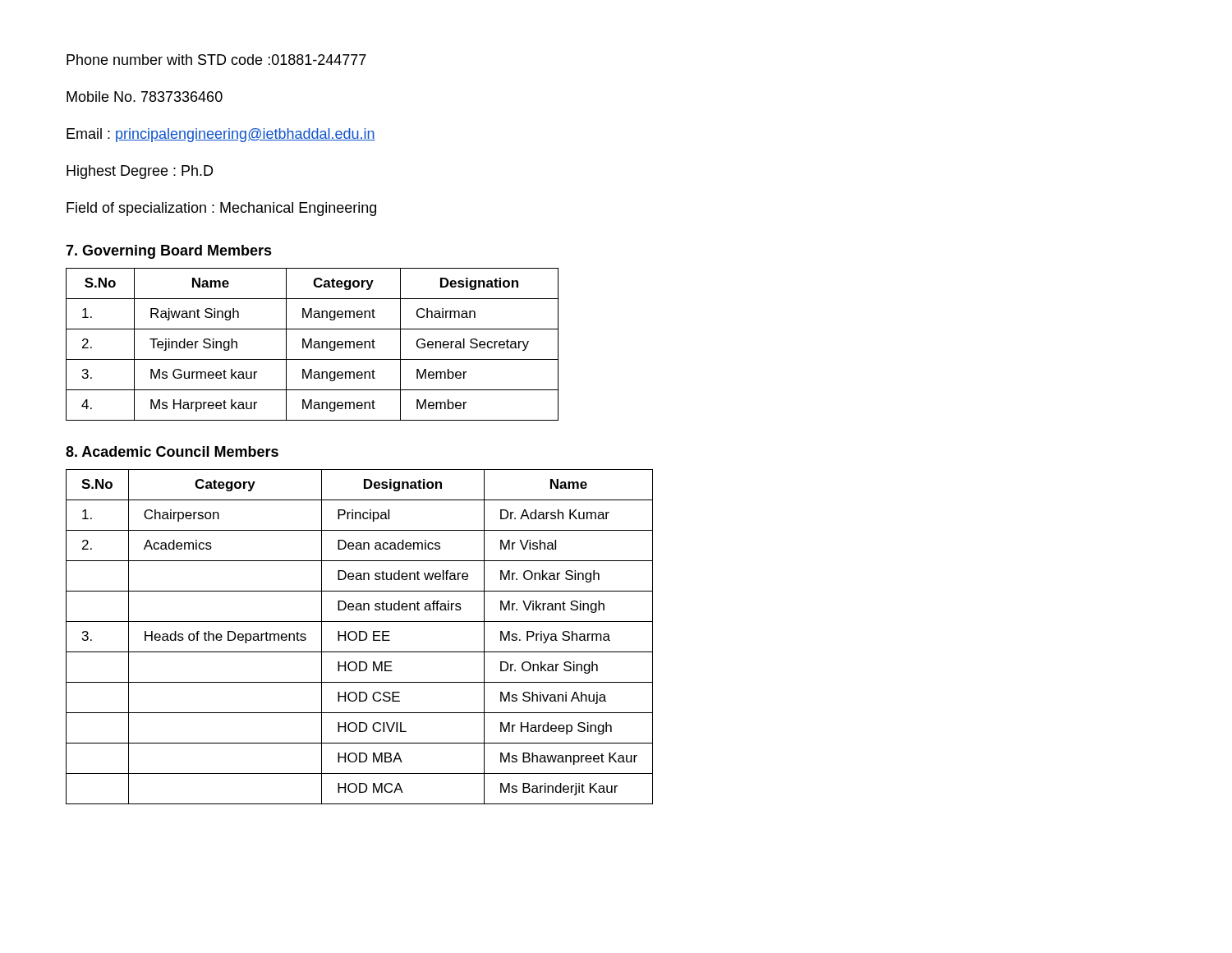Click on the block starting "Highest Degree : Ph.D"
This screenshot has height=953, width=1232.
click(140, 171)
